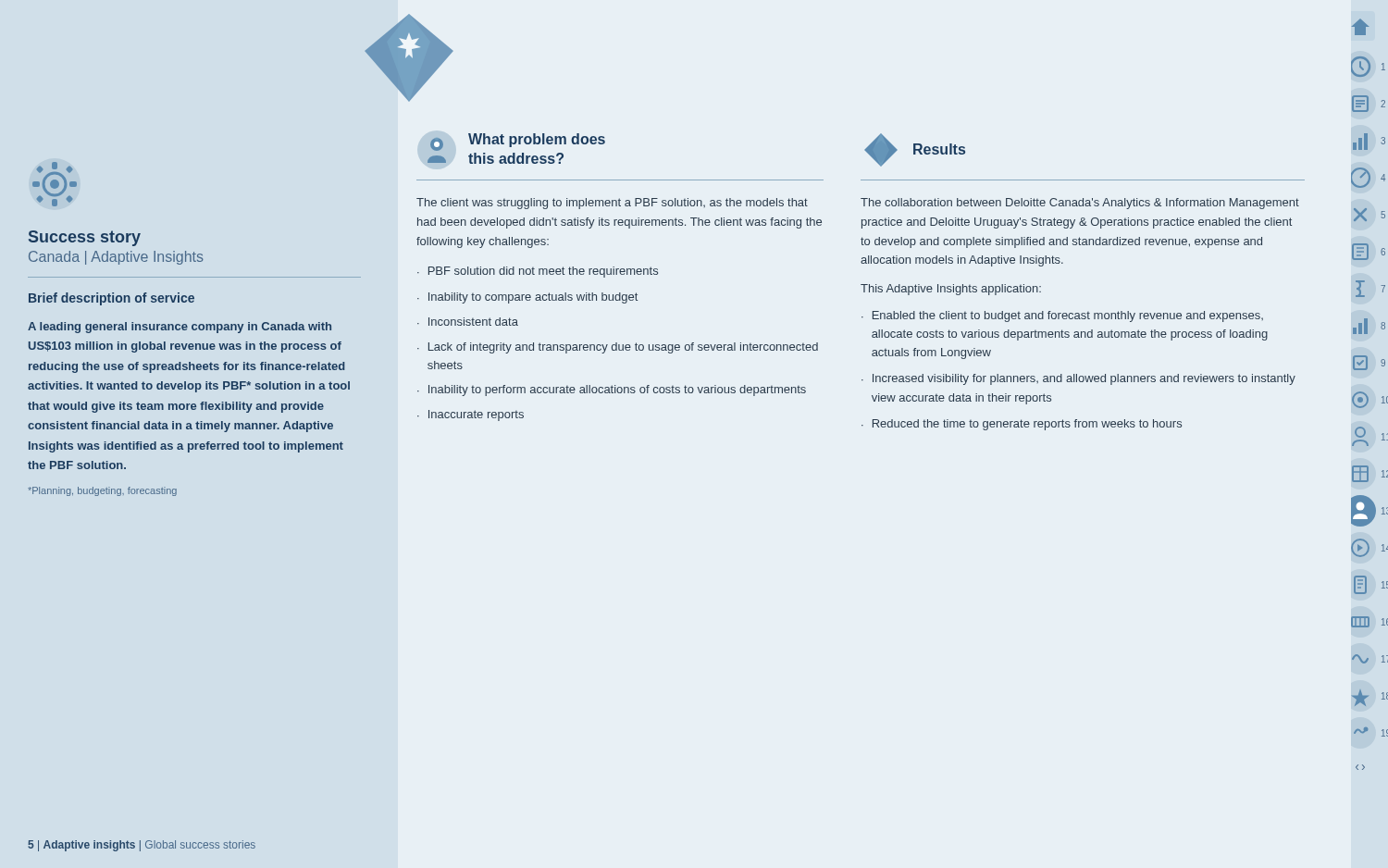Screen dimensions: 868x1388
Task: Select the text starting "·Inability to compare actuals with budget"
Action: (527, 297)
